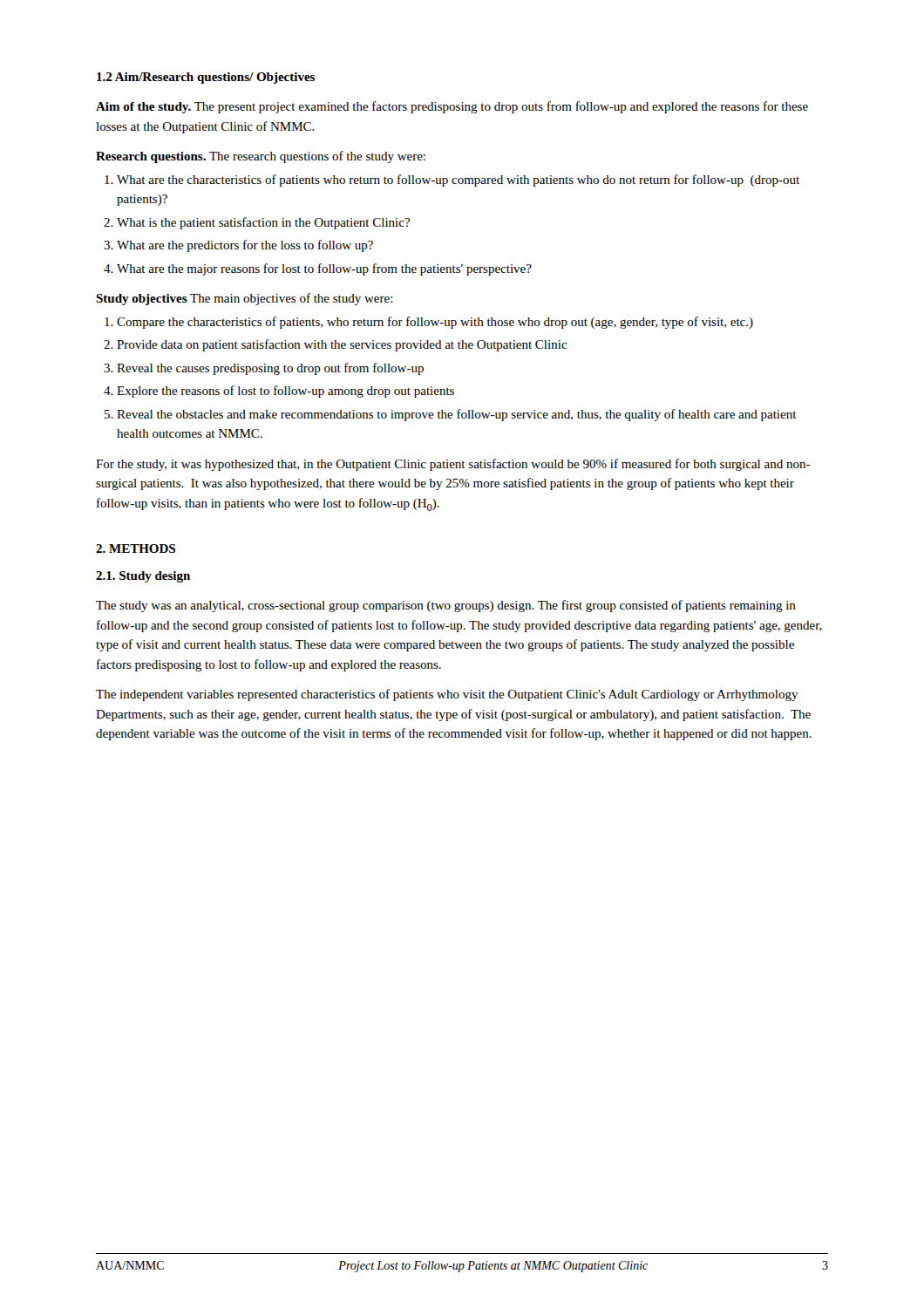
Task: Select the element starting "Reveal the obstacles and make"
Action: 456,424
